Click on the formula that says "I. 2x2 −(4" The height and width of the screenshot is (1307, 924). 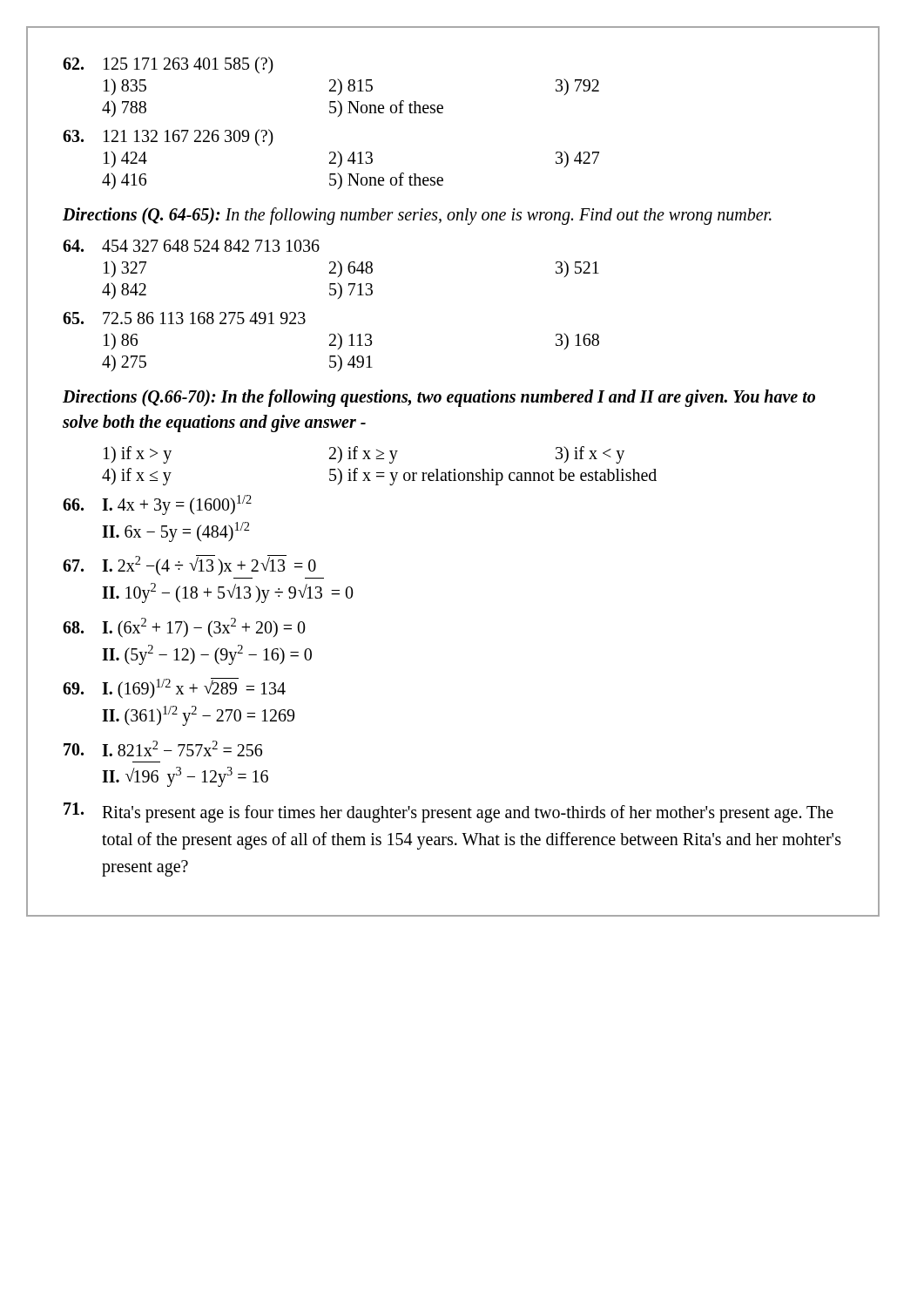[x=189, y=565]
